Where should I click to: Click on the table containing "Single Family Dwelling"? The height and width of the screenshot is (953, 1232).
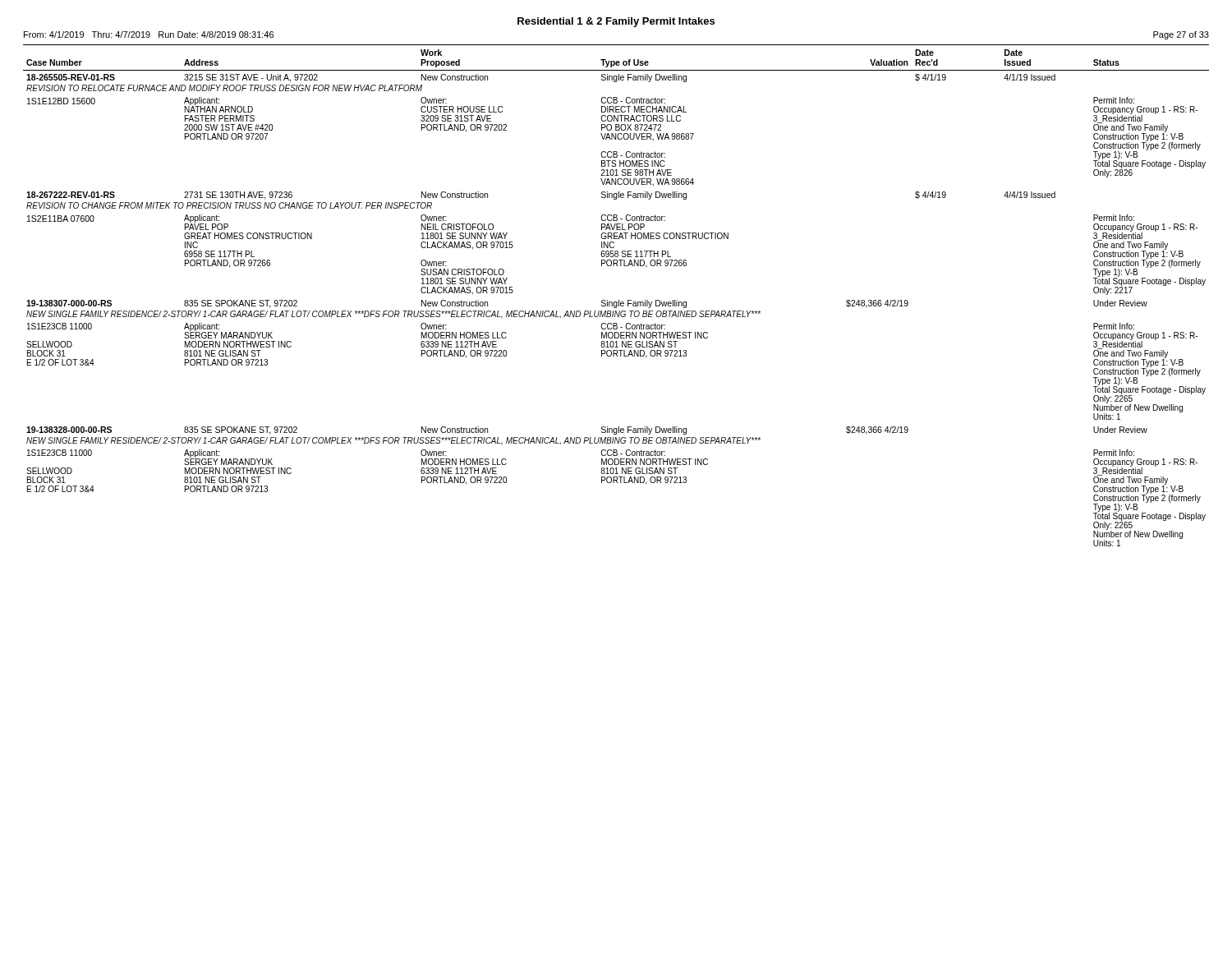pos(616,297)
